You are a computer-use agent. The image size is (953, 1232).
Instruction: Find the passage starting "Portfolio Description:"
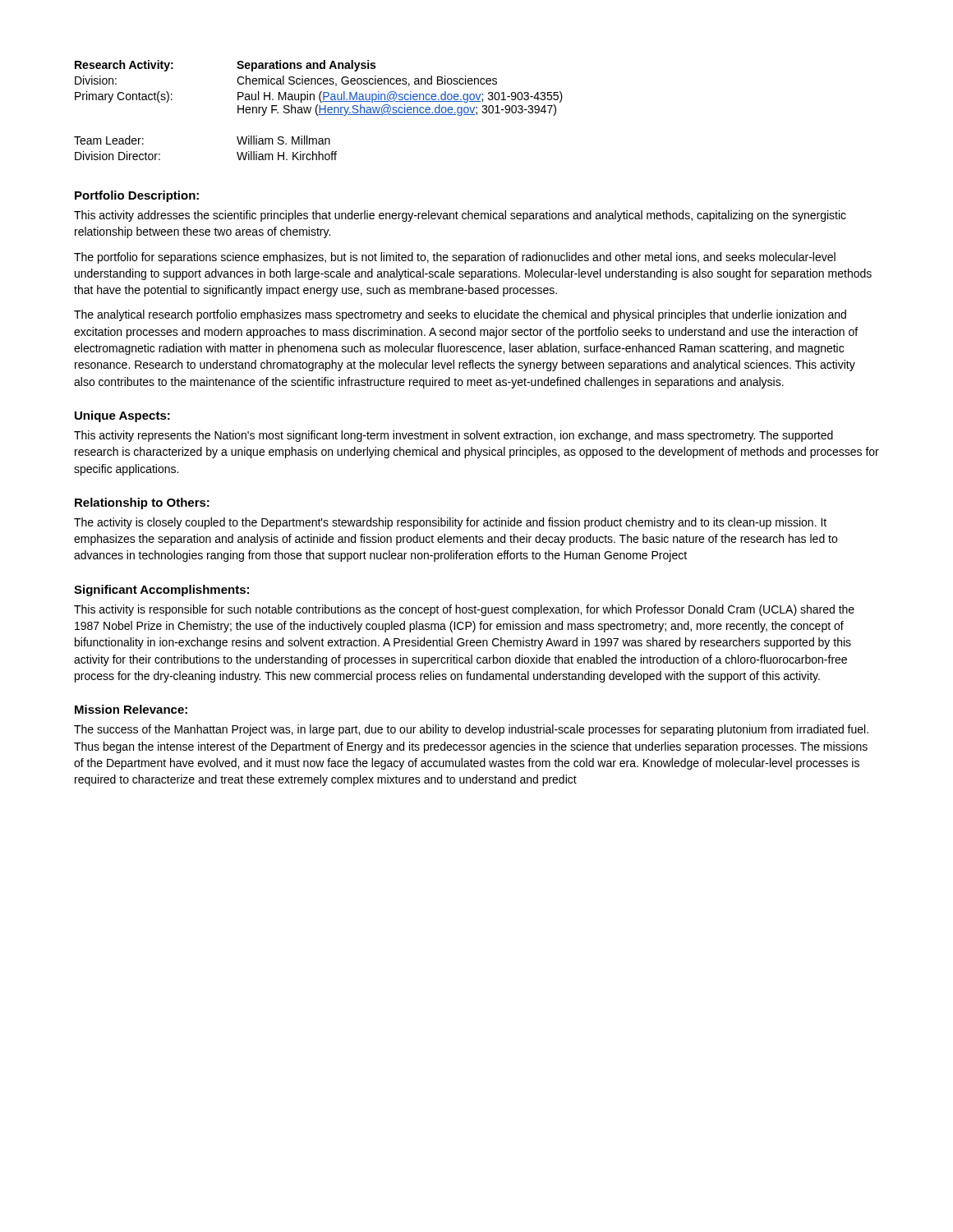(x=137, y=195)
